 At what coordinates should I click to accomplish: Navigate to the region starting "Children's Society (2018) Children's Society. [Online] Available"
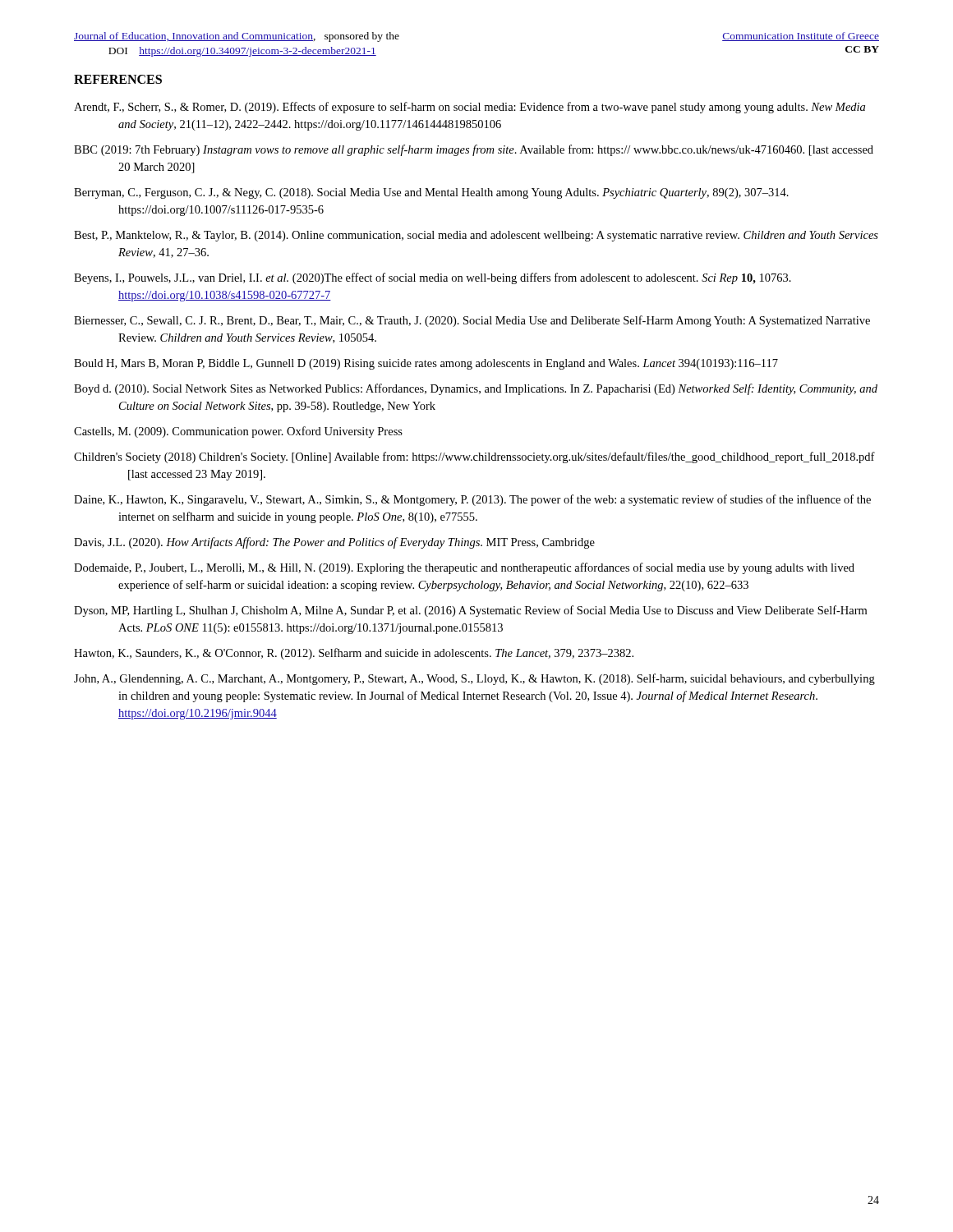474,466
